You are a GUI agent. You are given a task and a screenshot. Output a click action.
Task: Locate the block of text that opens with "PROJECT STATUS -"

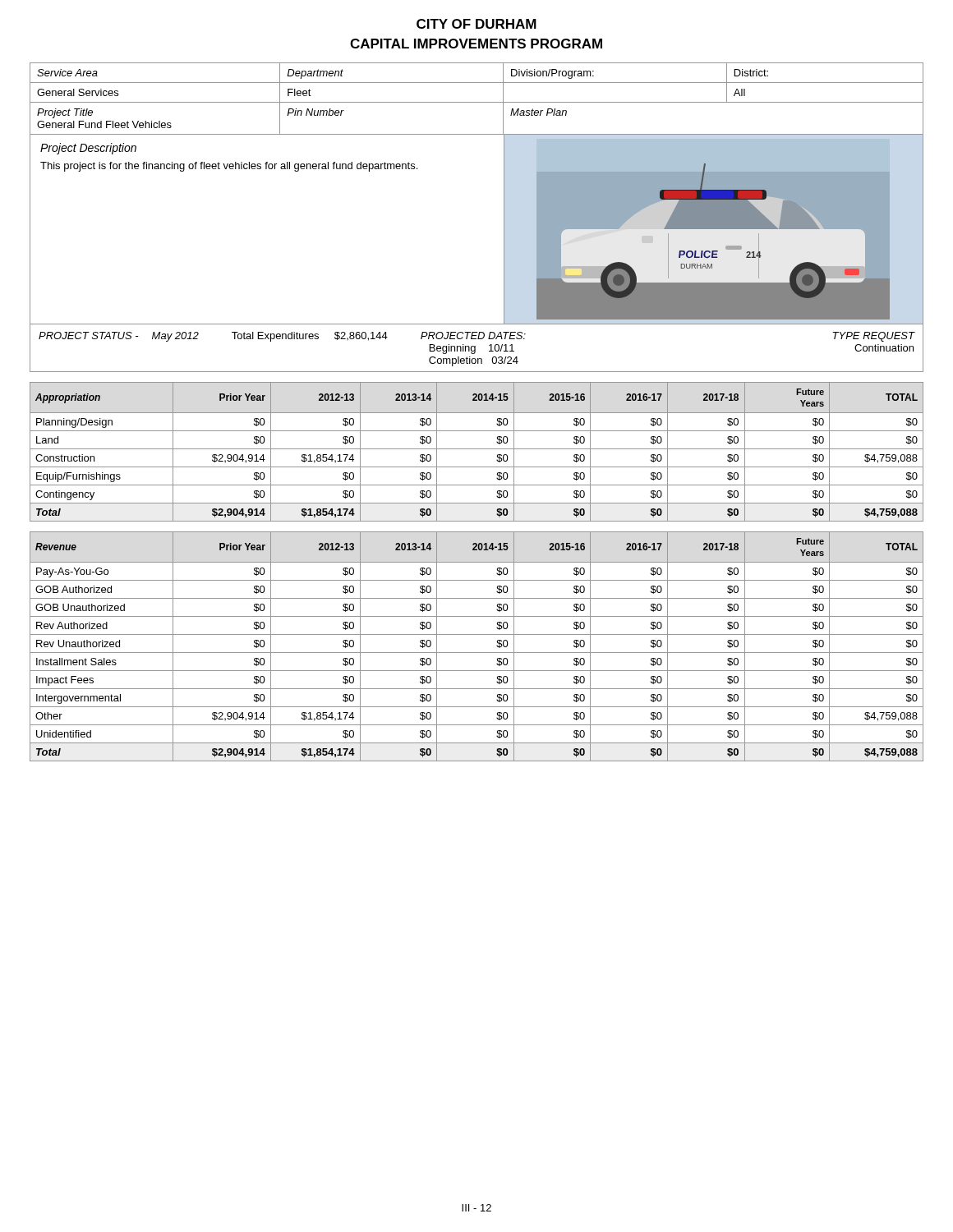point(476,348)
